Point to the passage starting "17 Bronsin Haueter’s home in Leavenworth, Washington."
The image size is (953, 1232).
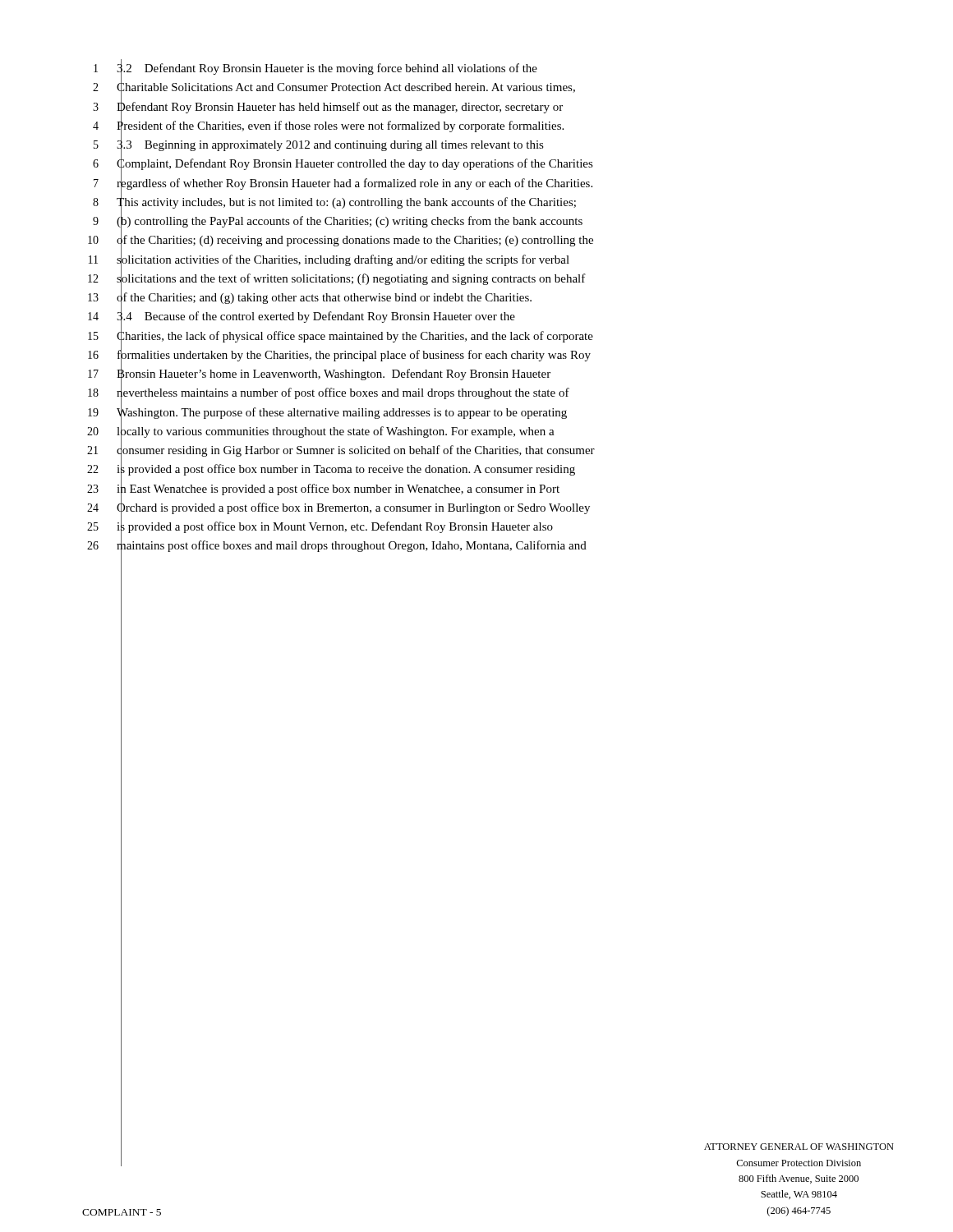[x=472, y=374]
